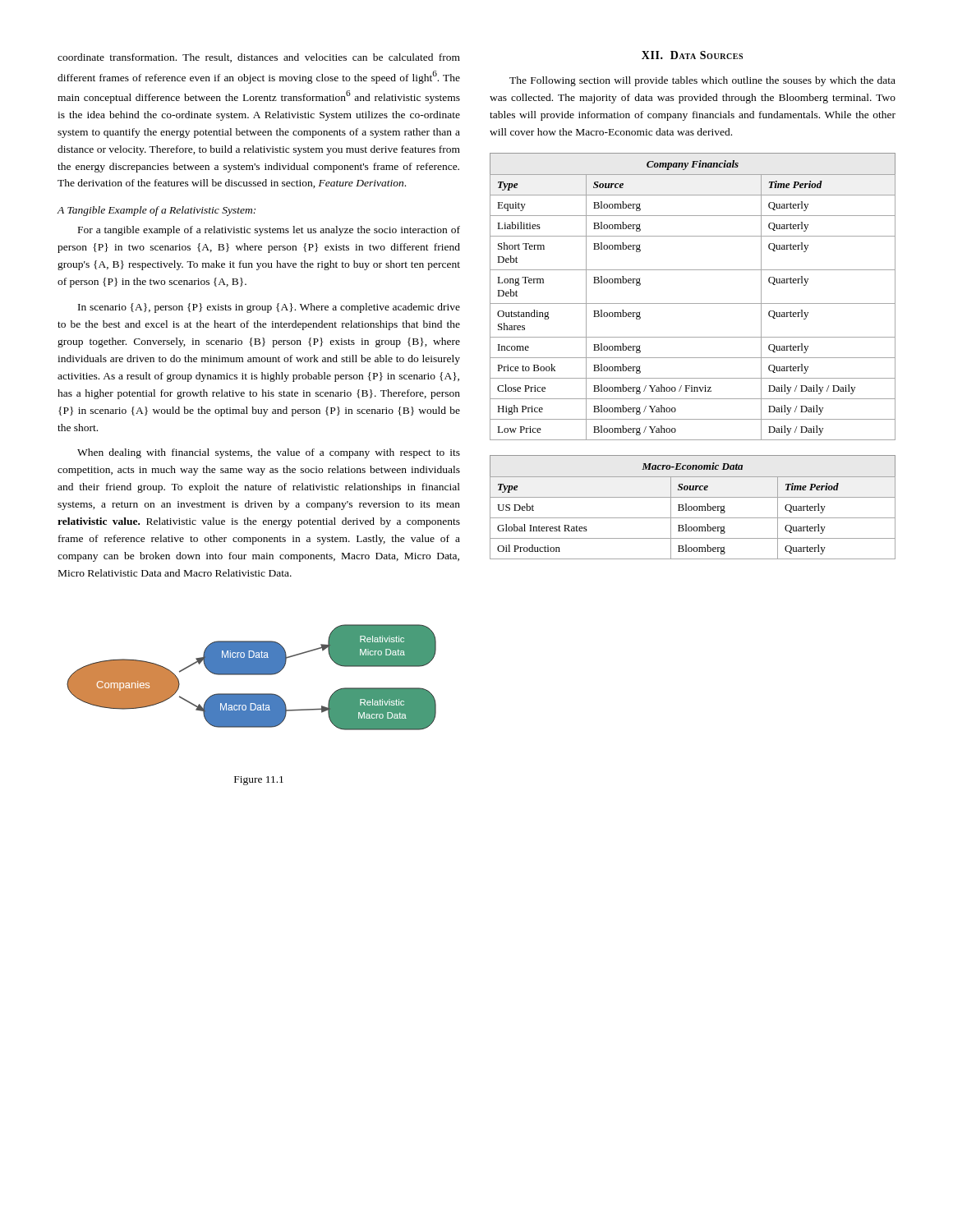Find the section header that reads "XII. Data Sources"

(x=693, y=55)
